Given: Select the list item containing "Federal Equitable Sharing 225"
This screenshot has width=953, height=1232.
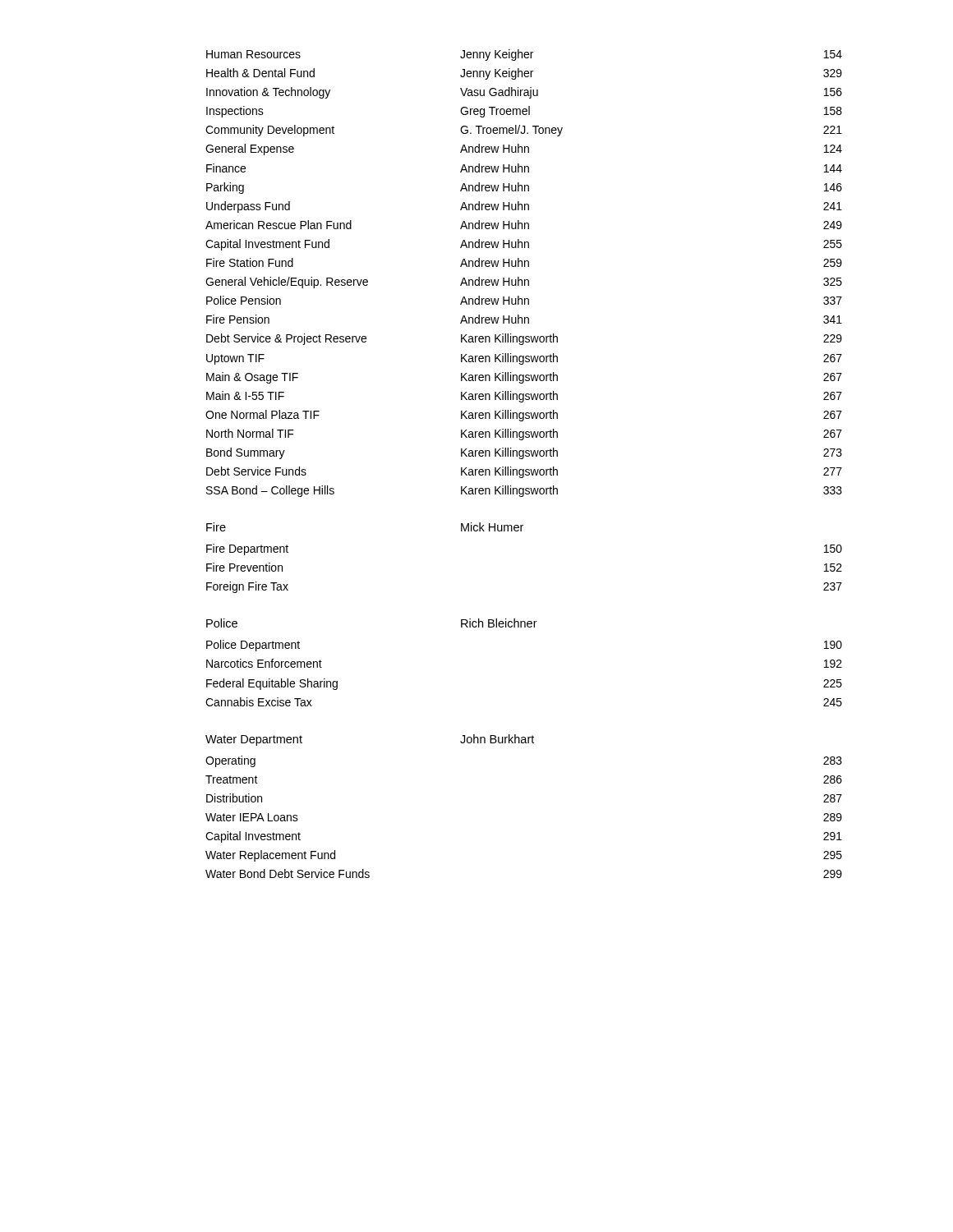Looking at the screenshot, I should 275,684.
